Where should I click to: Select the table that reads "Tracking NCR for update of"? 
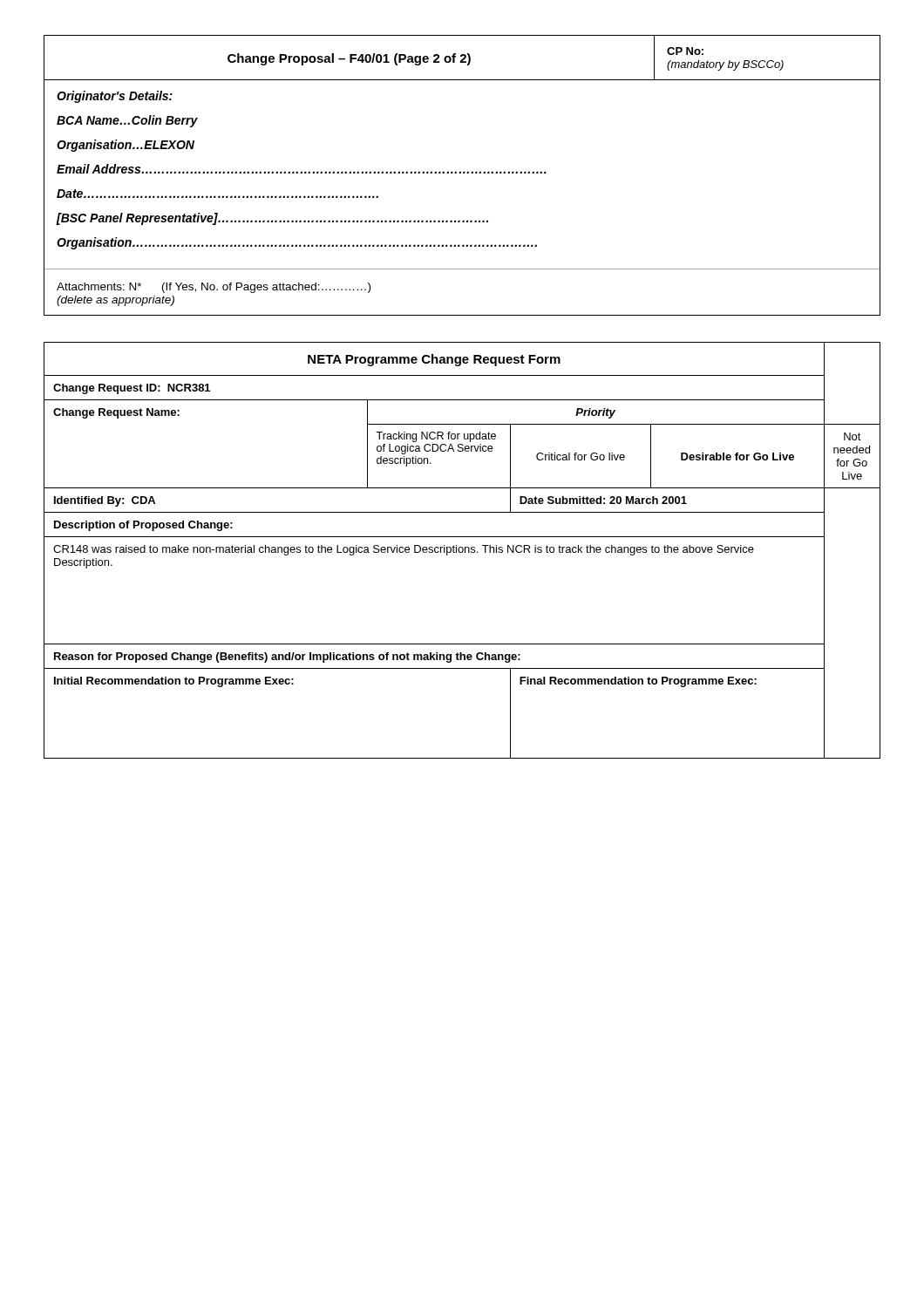pos(462,550)
